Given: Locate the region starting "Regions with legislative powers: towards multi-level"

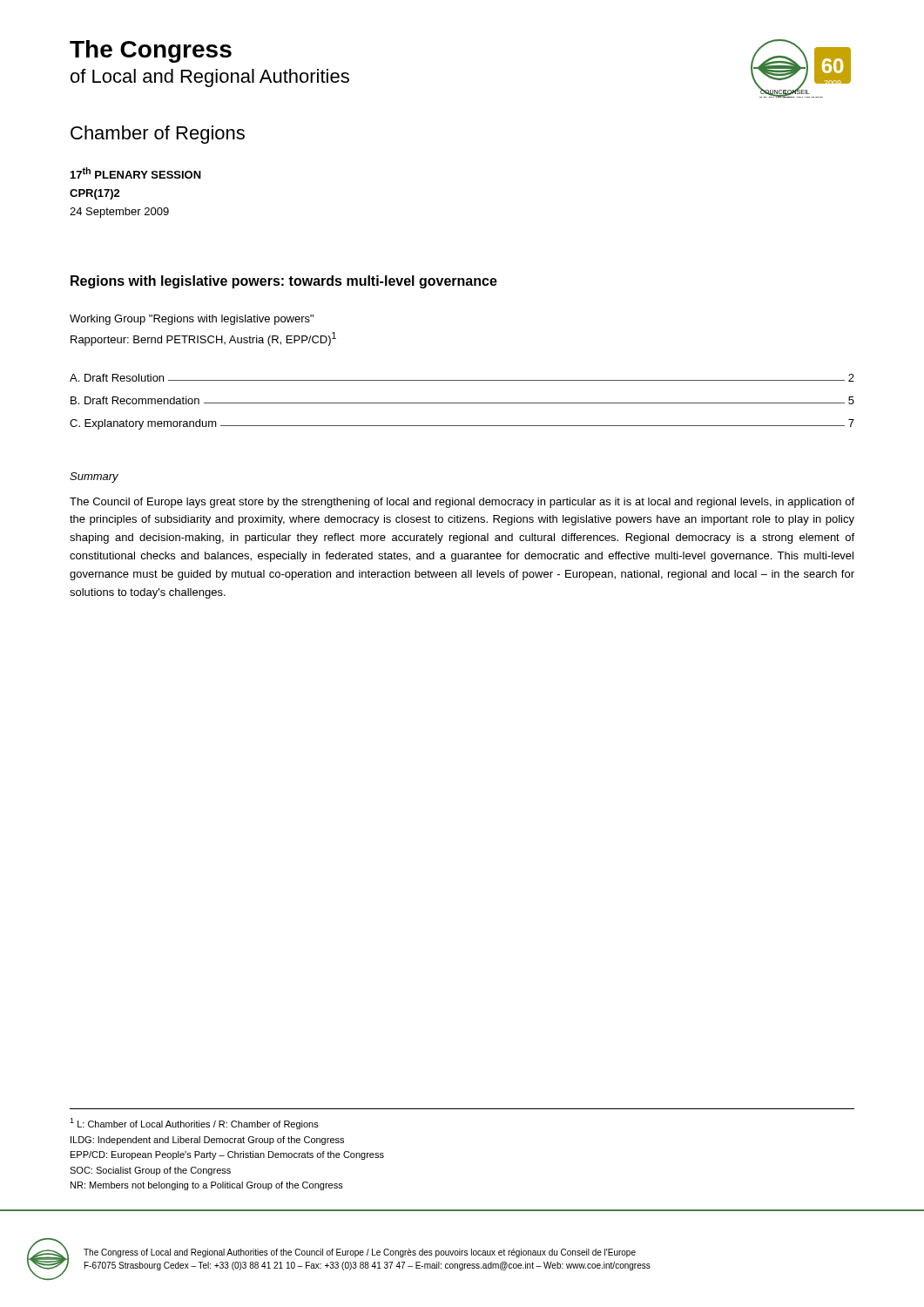Looking at the screenshot, I should pyautogui.click(x=283, y=281).
